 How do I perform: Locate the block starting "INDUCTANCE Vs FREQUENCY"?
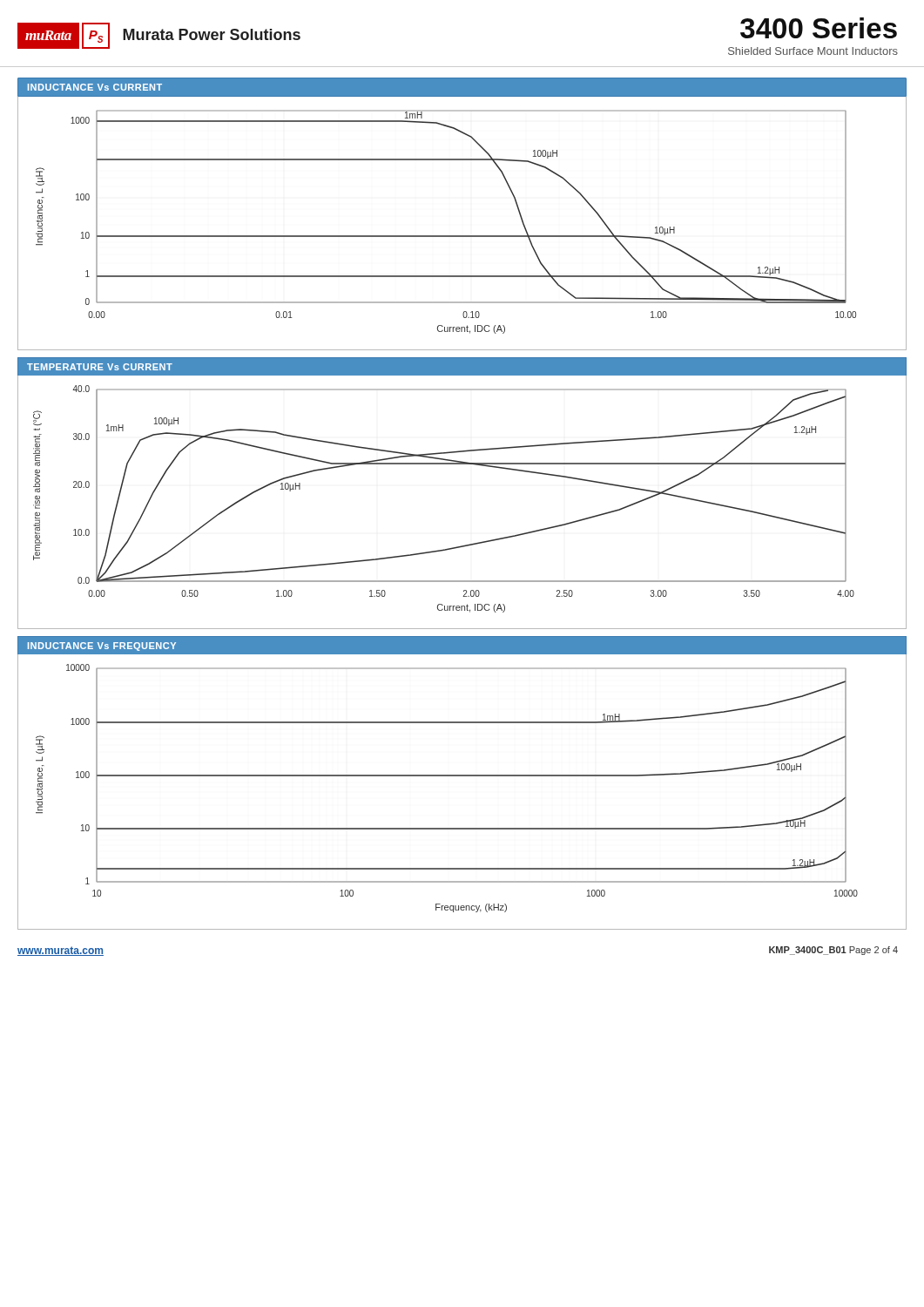[x=102, y=645]
